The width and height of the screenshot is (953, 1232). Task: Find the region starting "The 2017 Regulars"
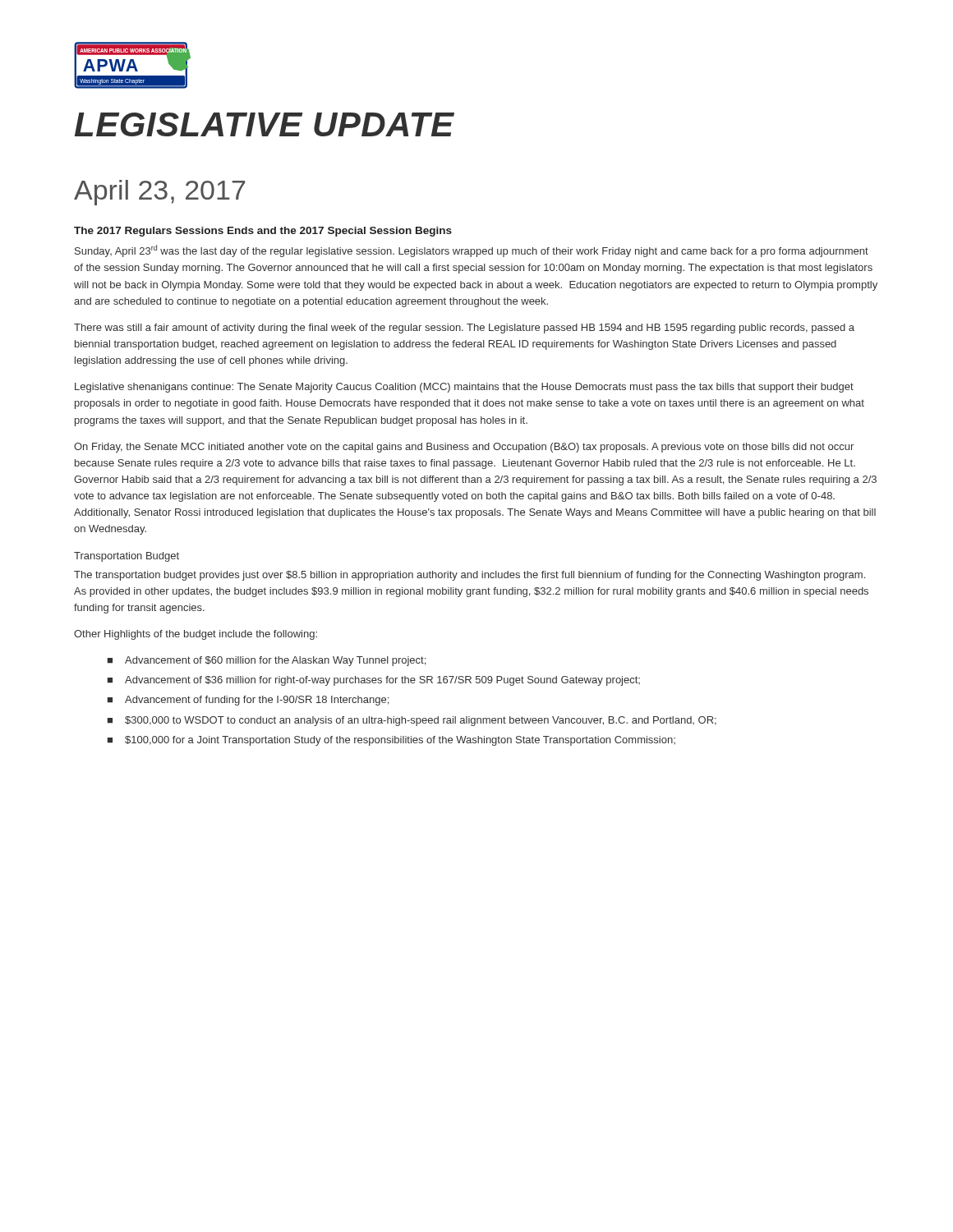click(263, 230)
